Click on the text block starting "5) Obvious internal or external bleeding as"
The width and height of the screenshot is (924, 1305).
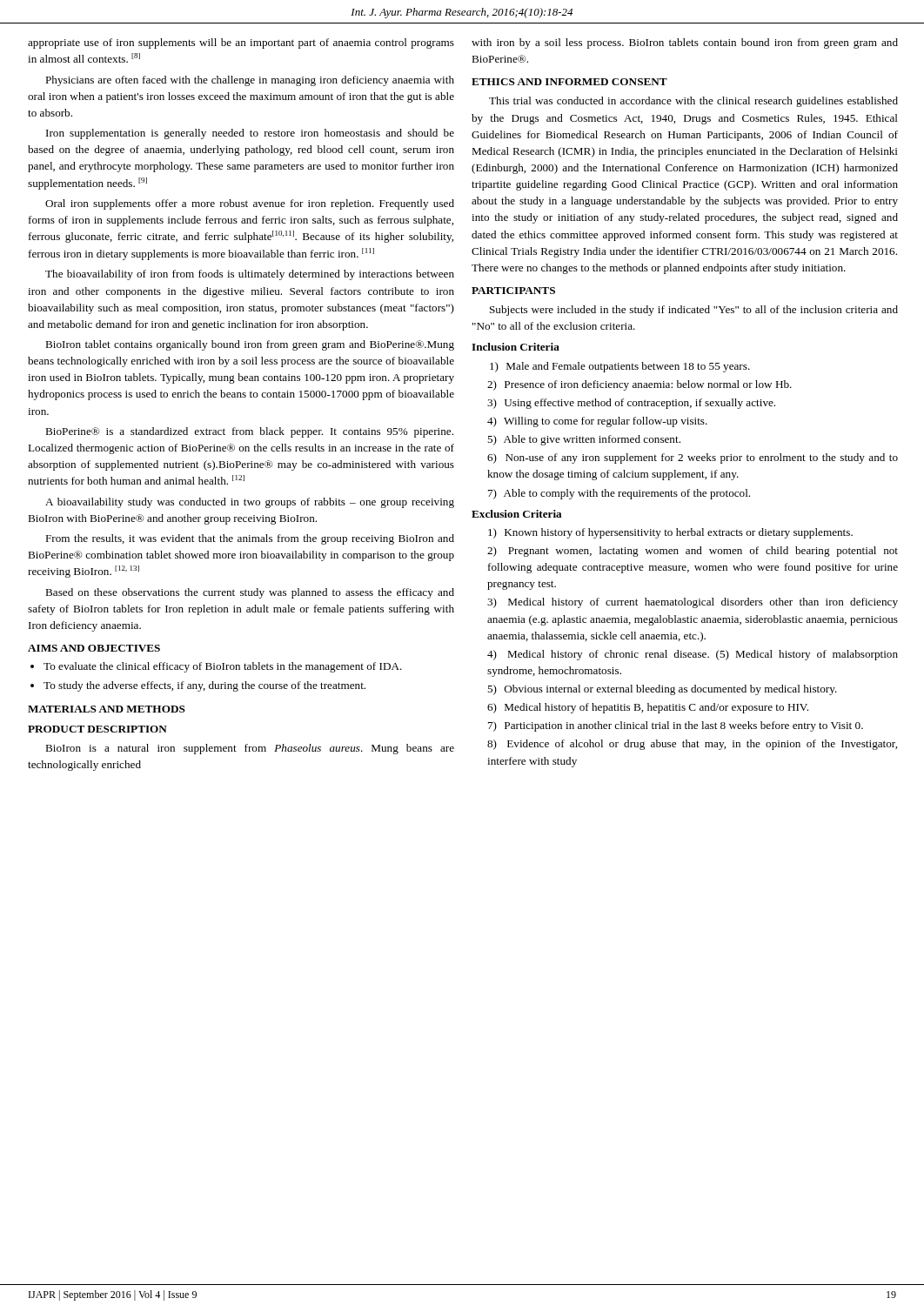(685, 689)
